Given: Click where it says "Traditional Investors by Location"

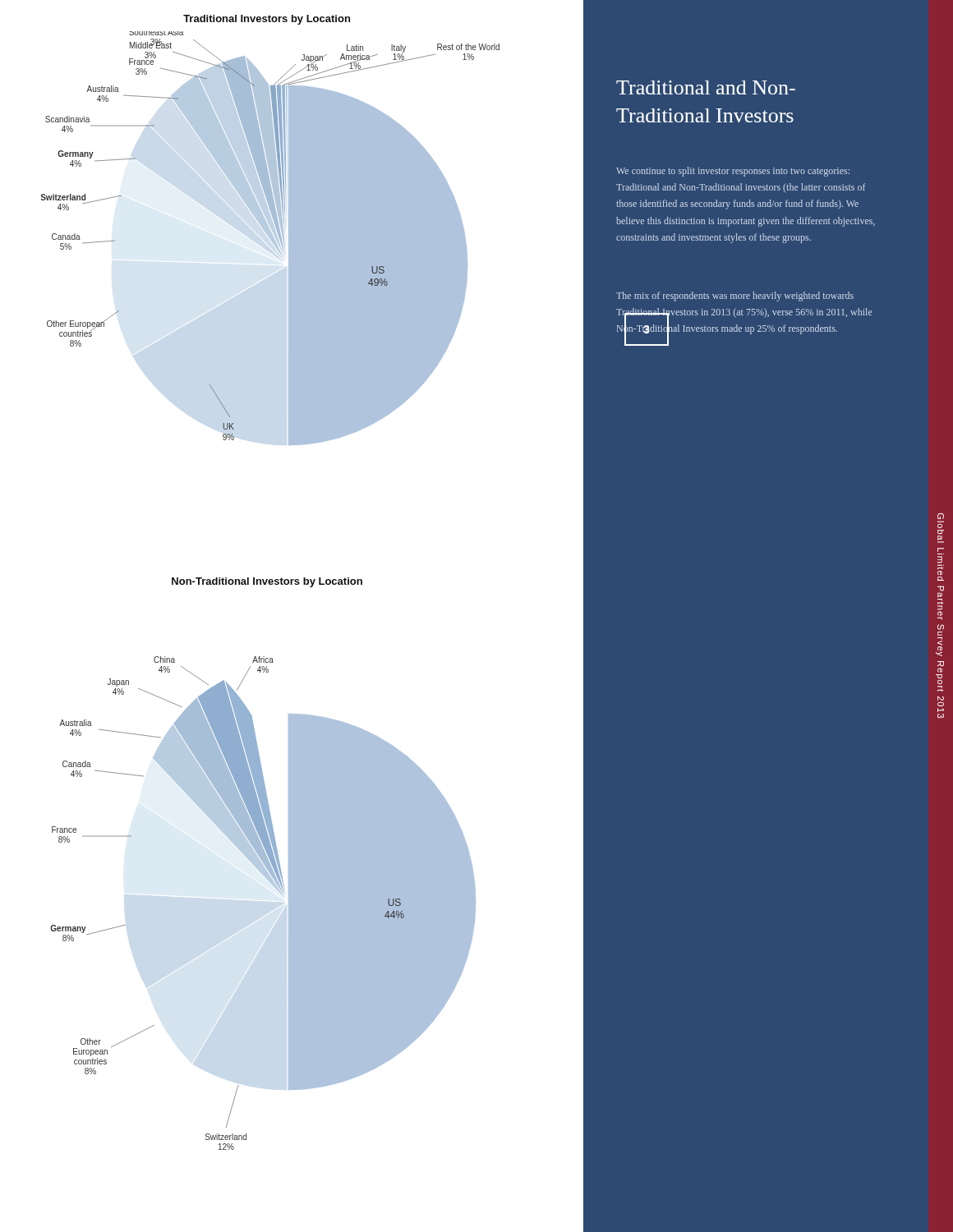Looking at the screenshot, I should point(267,18).
